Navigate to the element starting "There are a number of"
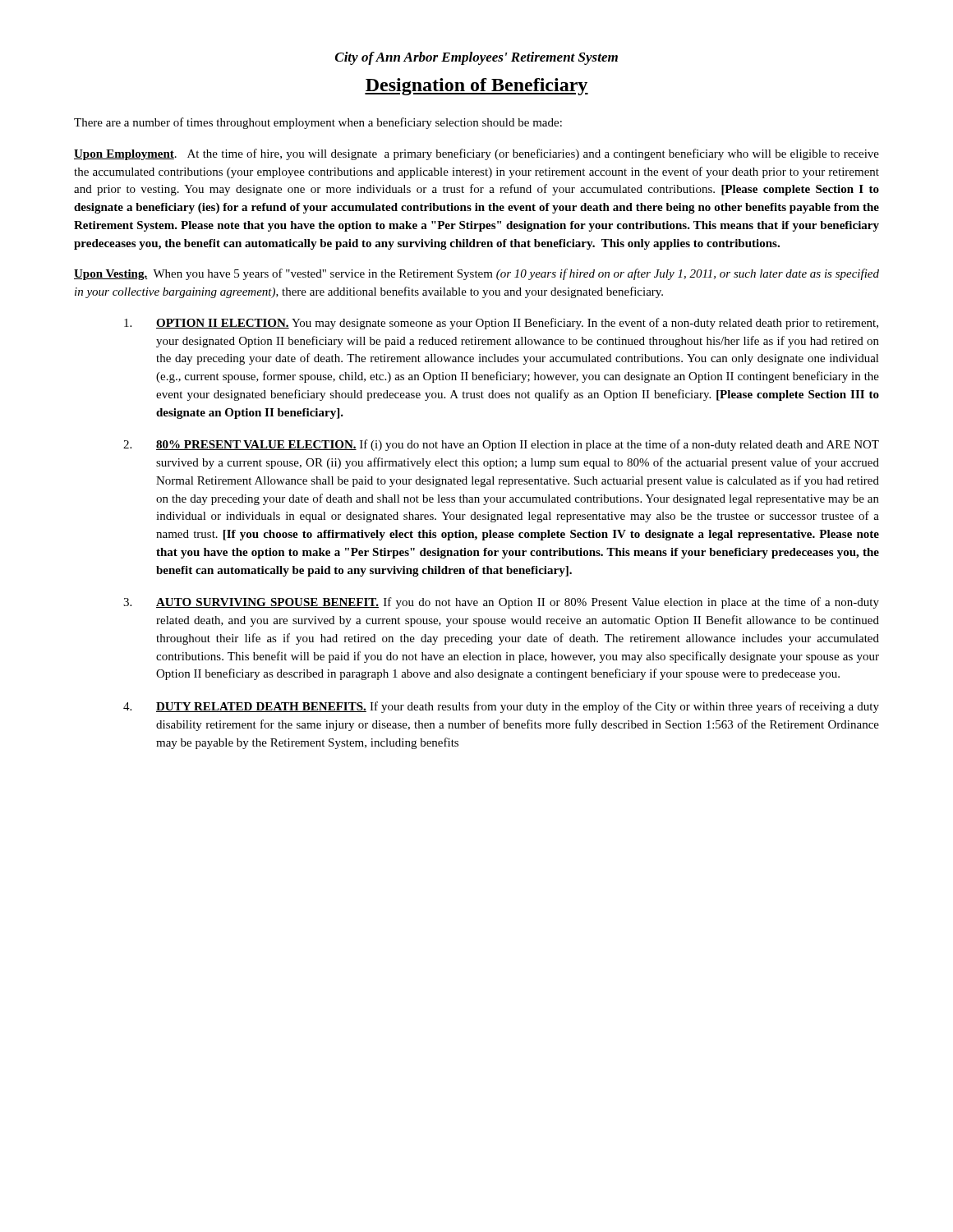 click(x=318, y=122)
